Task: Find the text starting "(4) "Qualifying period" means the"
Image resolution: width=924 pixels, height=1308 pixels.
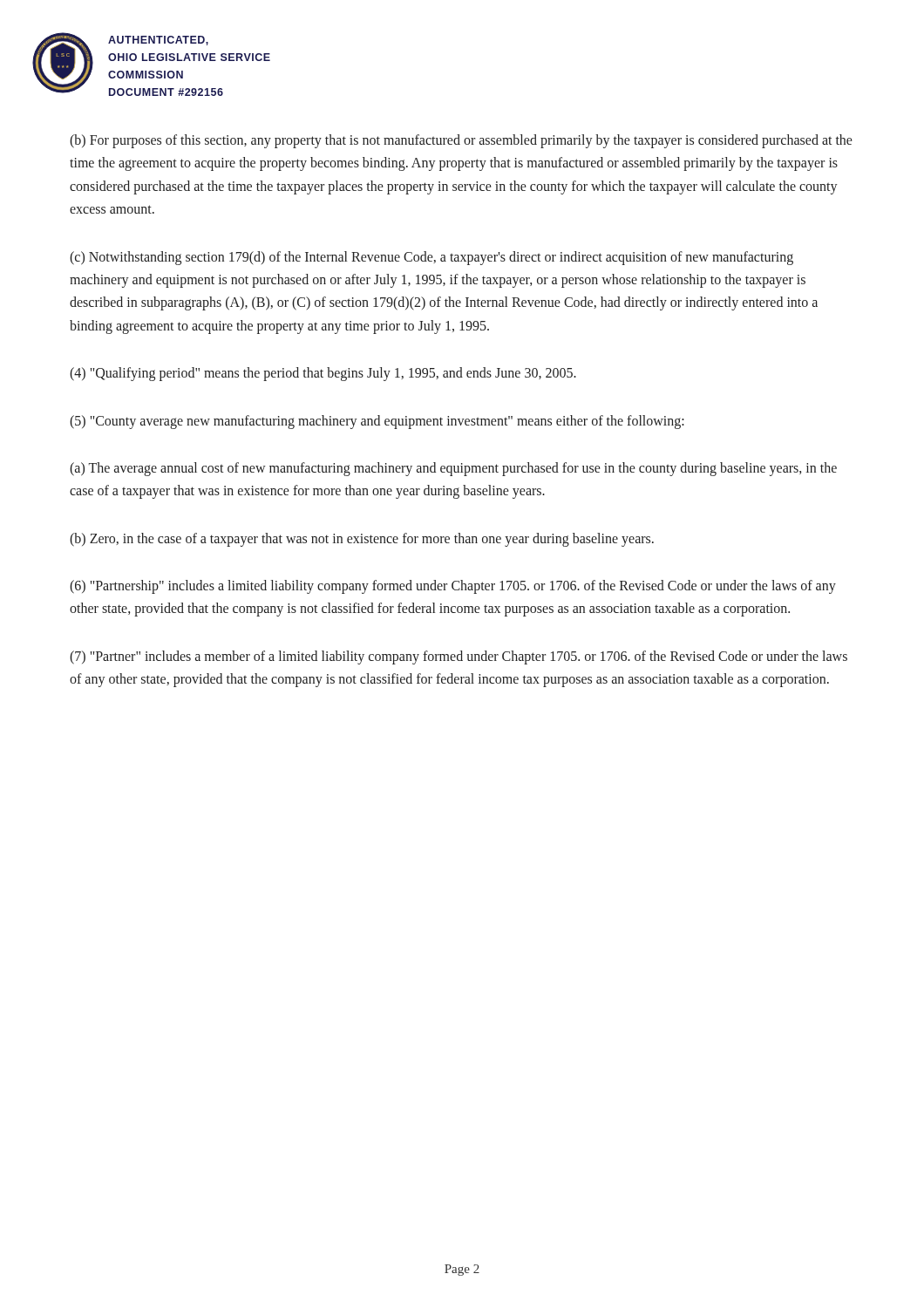Action: point(323,373)
